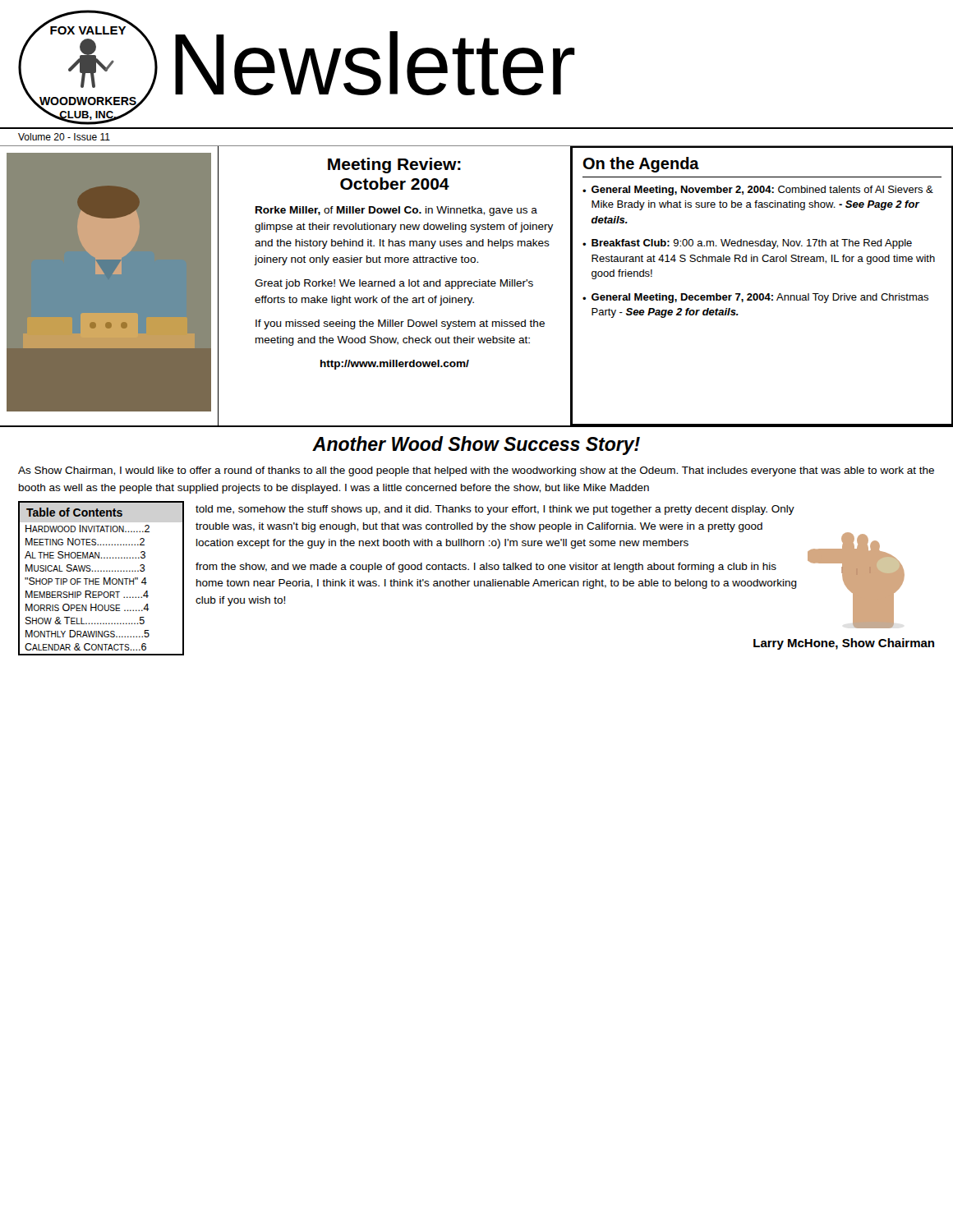The width and height of the screenshot is (953, 1232).
Task: Select the table that reads "A L THE S HOEMAN"
Action: [101, 578]
